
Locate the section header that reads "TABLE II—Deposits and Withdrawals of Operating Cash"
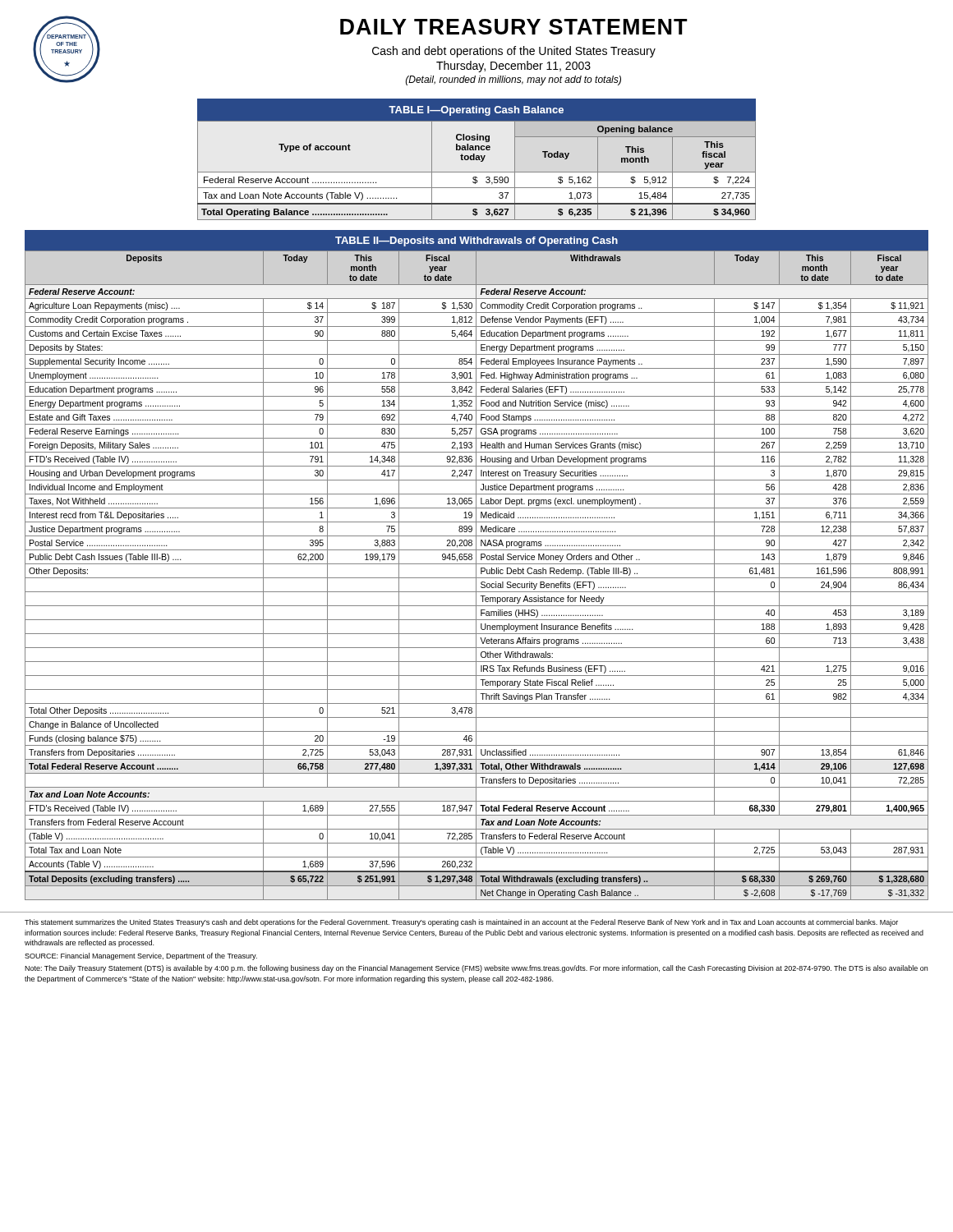(476, 240)
